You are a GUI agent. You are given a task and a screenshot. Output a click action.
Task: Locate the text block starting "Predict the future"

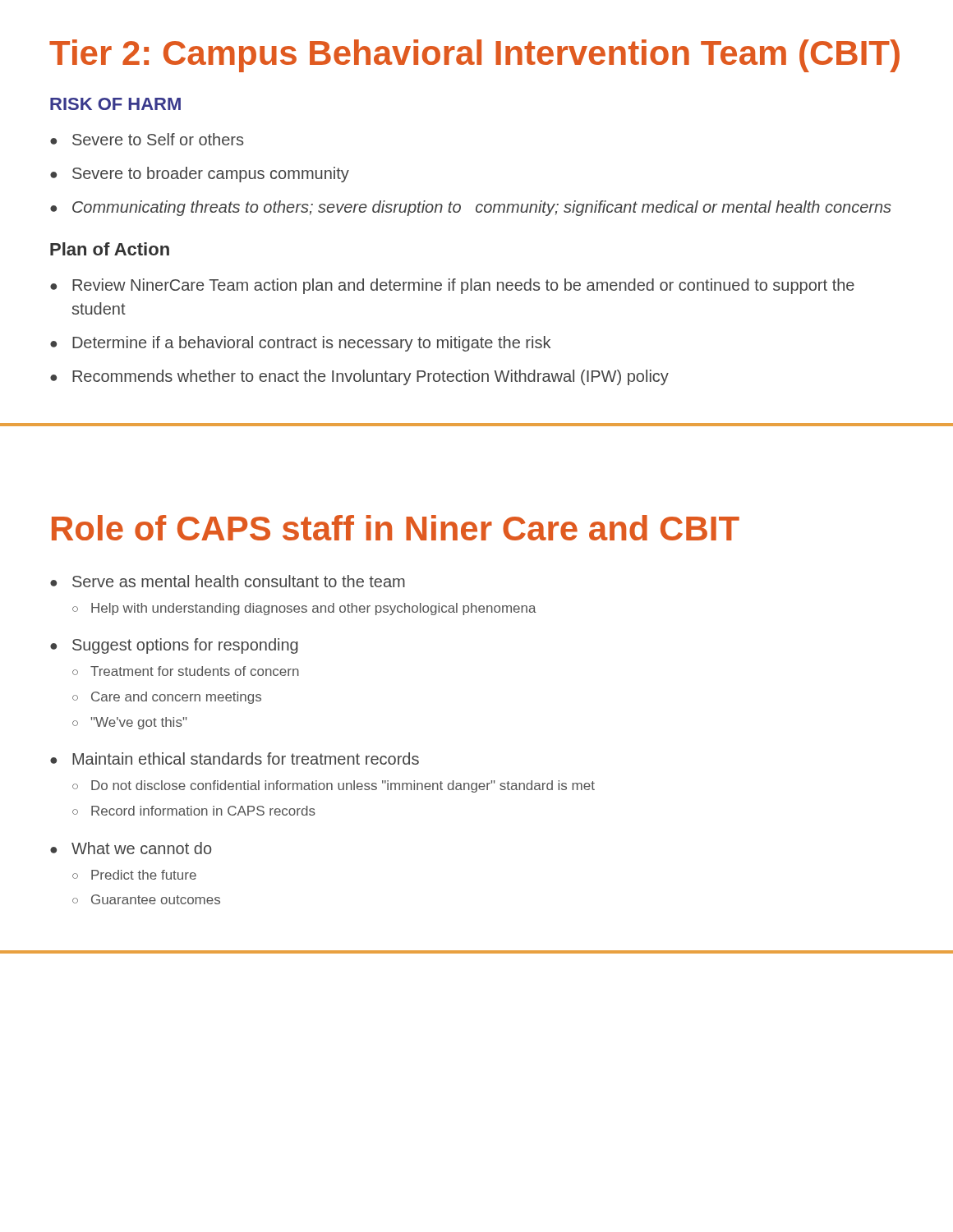[x=144, y=875]
